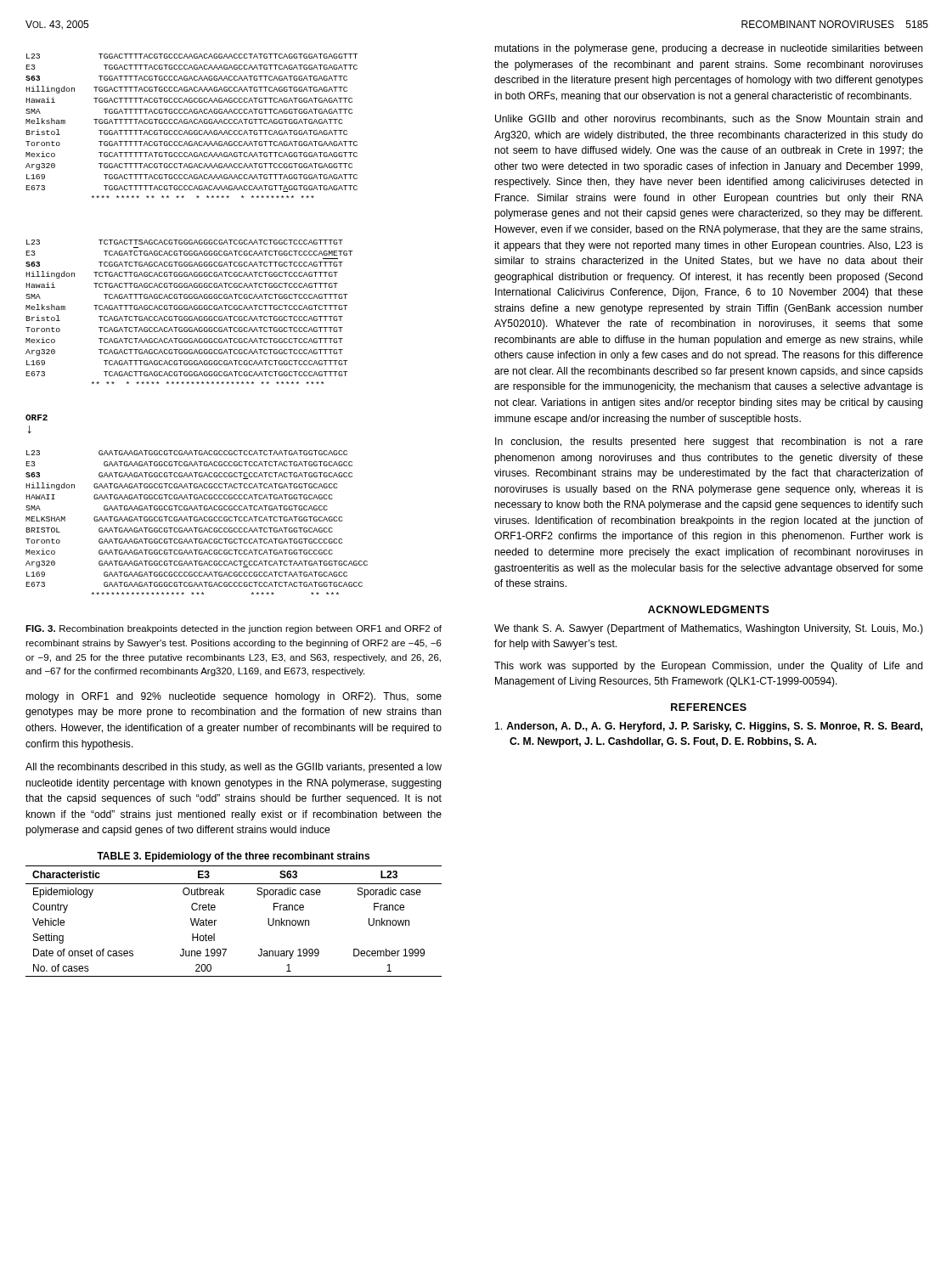Find the text block that says "mutations in the polymerase gene, producing a"
The width and height of the screenshot is (952, 1274).
709,72
